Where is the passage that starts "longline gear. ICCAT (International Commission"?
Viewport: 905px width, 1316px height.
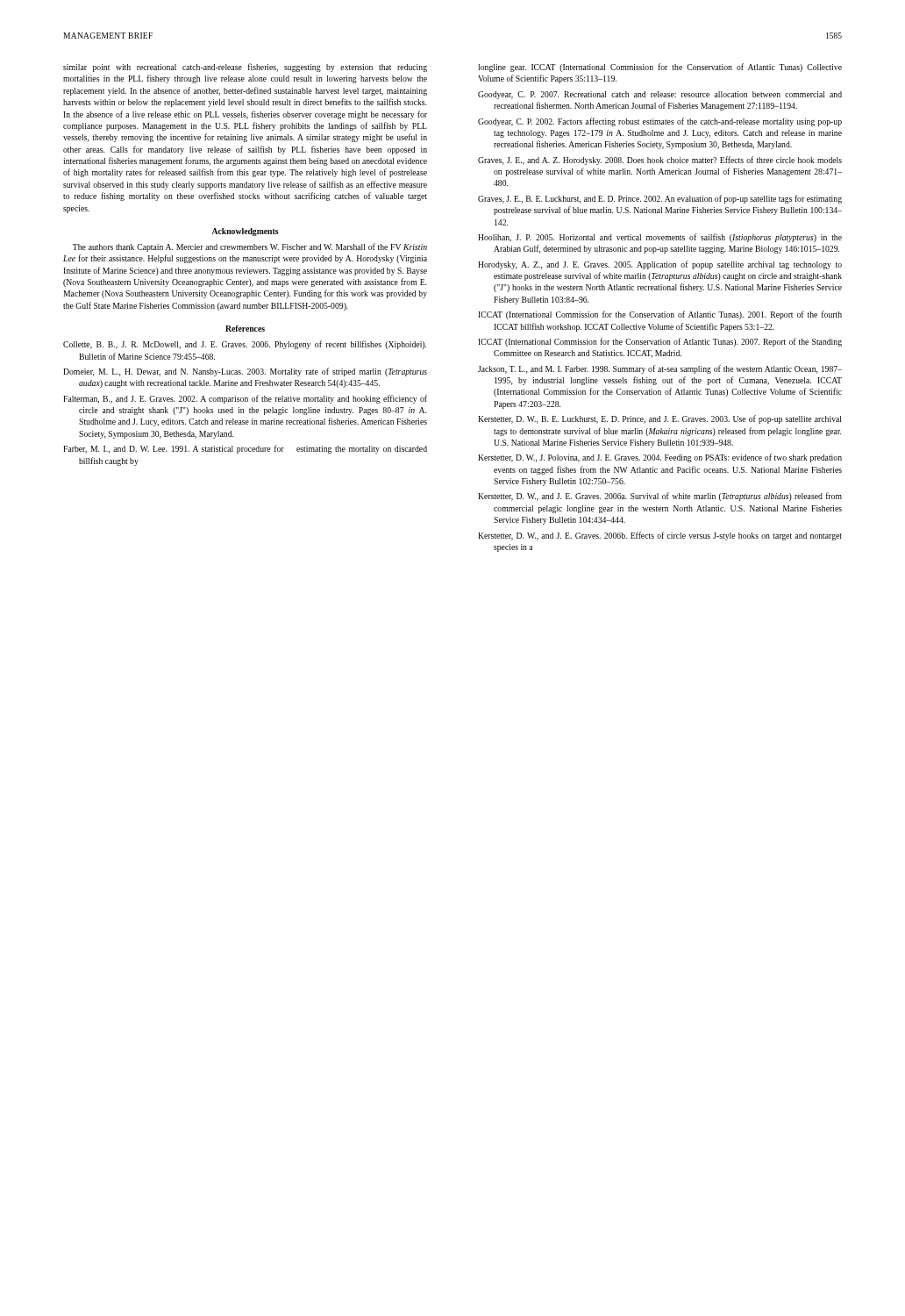pyautogui.click(x=660, y=73)
